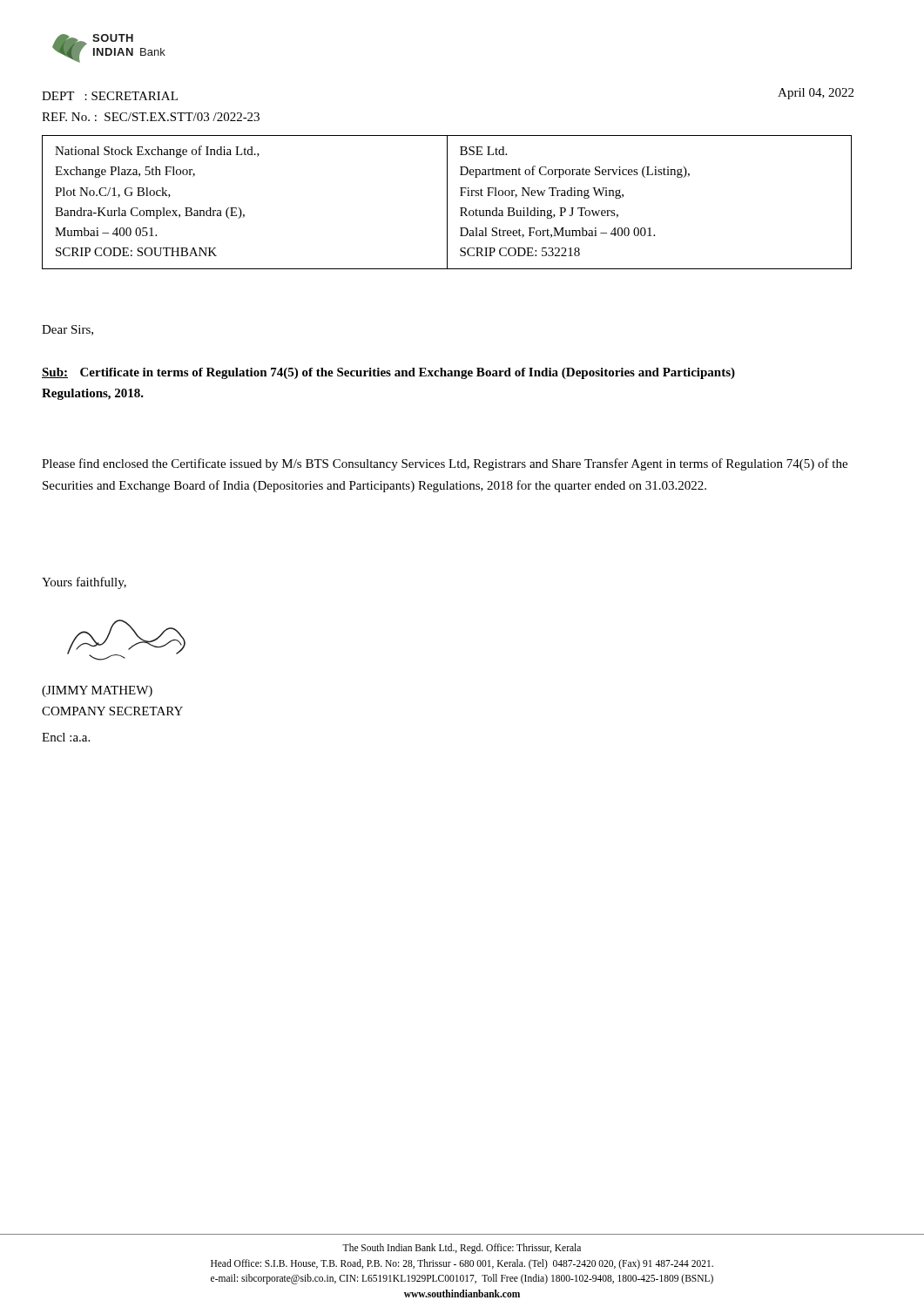
Task: Click on the text block that says "Please find enclosed"
Action: pyautogui.click(x=445, y=474)
